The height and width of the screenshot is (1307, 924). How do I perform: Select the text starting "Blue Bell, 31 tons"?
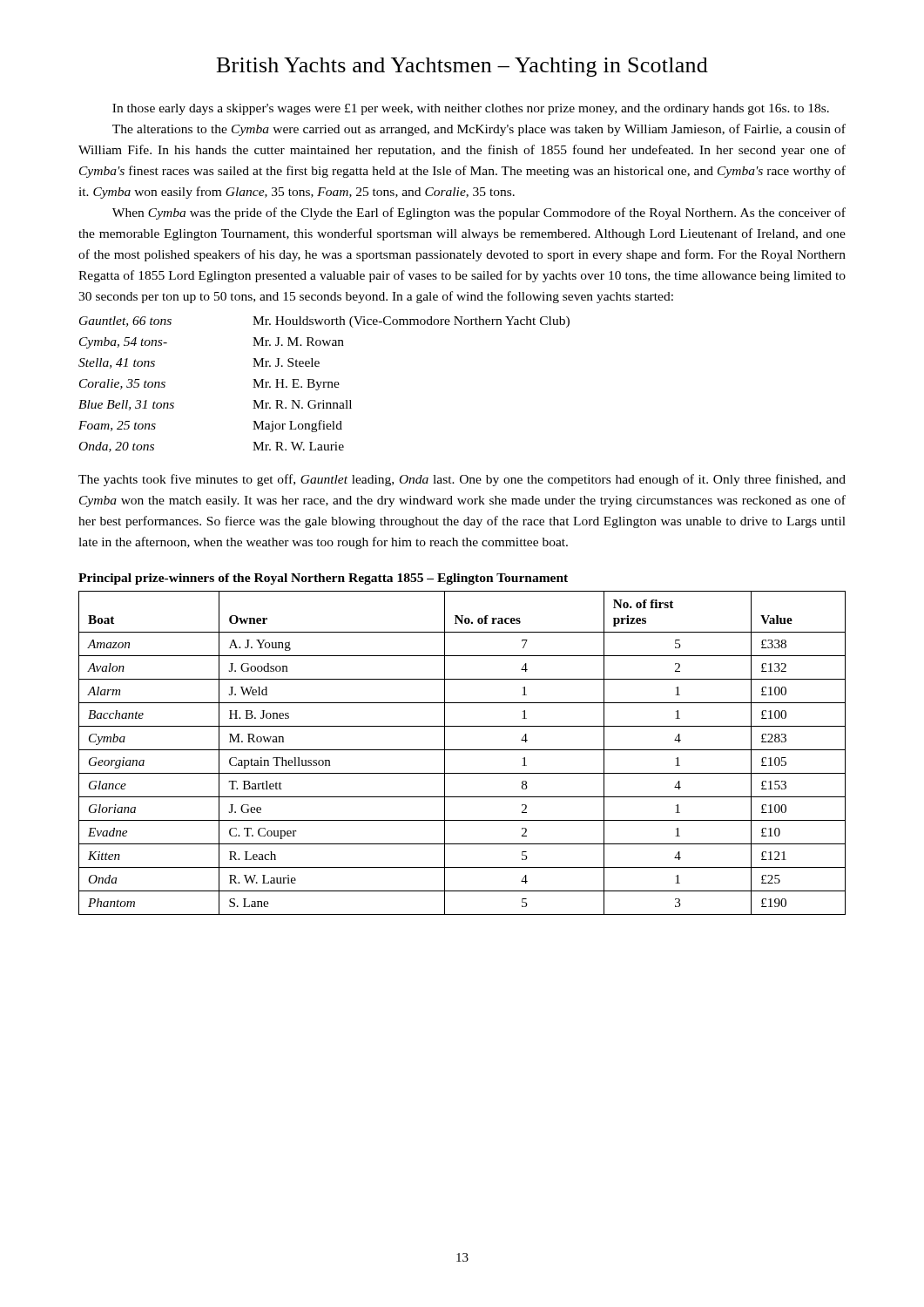pyautogui.click(x=127, y=405)
